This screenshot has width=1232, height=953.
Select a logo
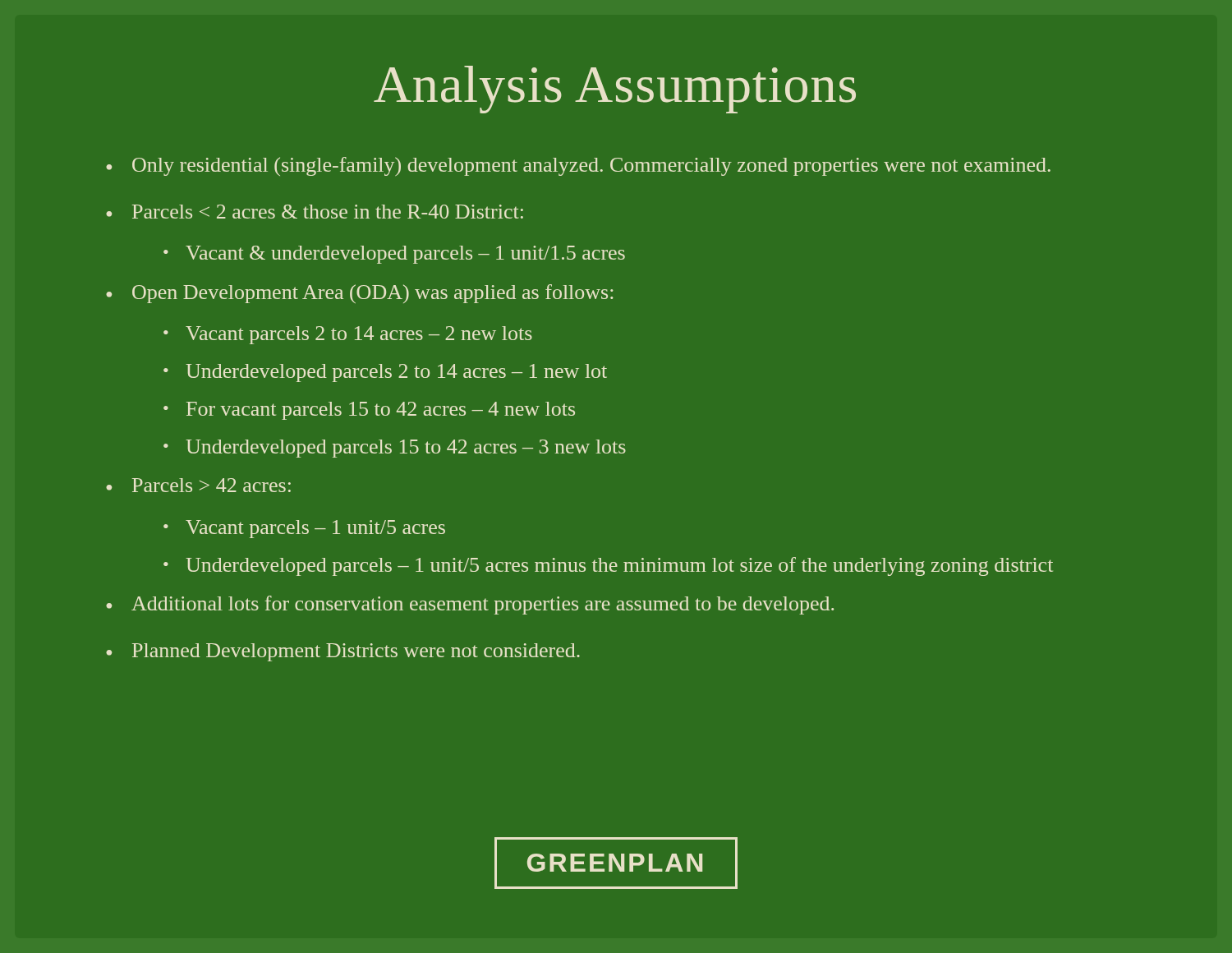point(616,863)
